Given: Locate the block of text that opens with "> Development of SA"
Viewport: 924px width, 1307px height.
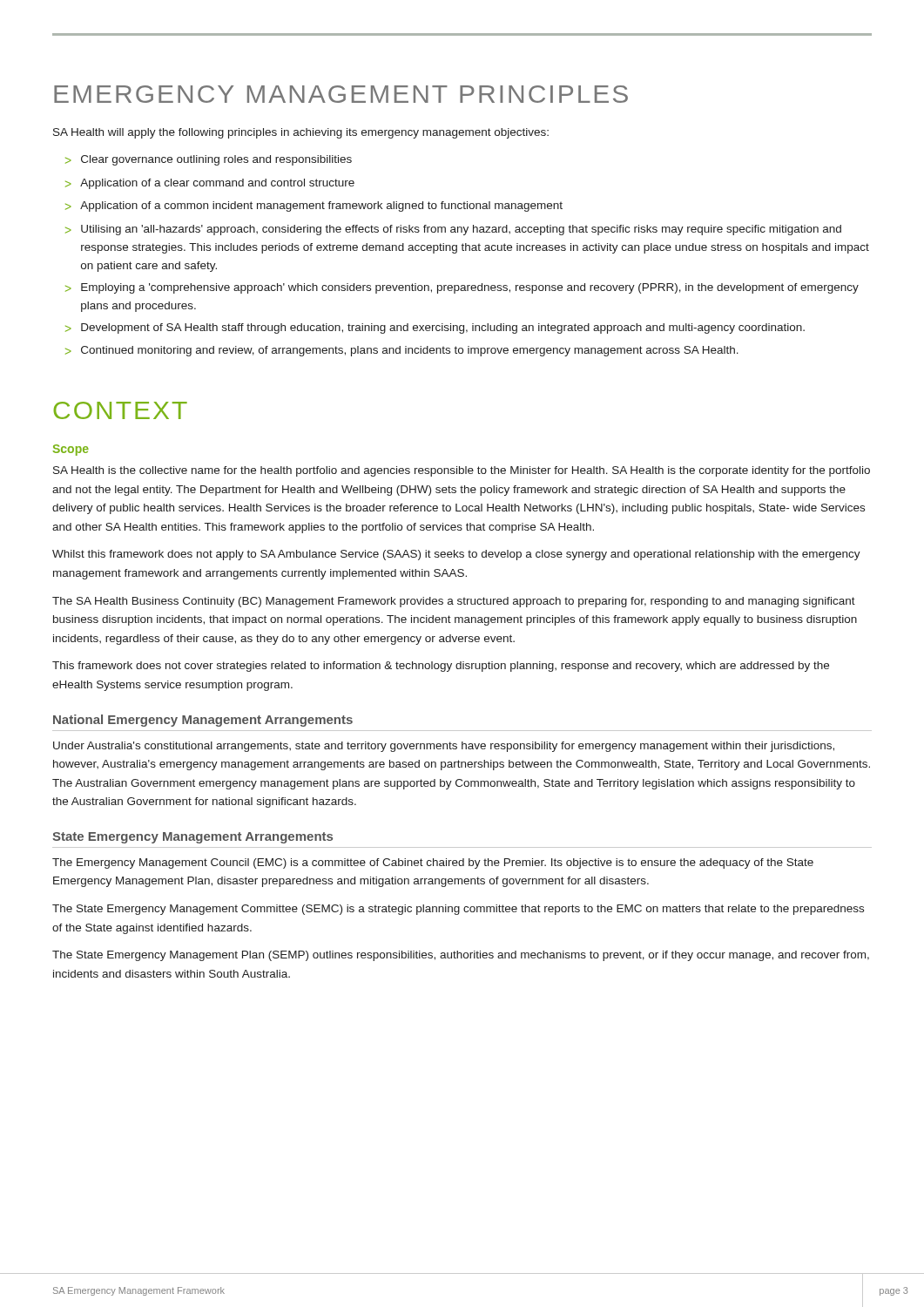Looking at the screenshot, I should [435, 328].
